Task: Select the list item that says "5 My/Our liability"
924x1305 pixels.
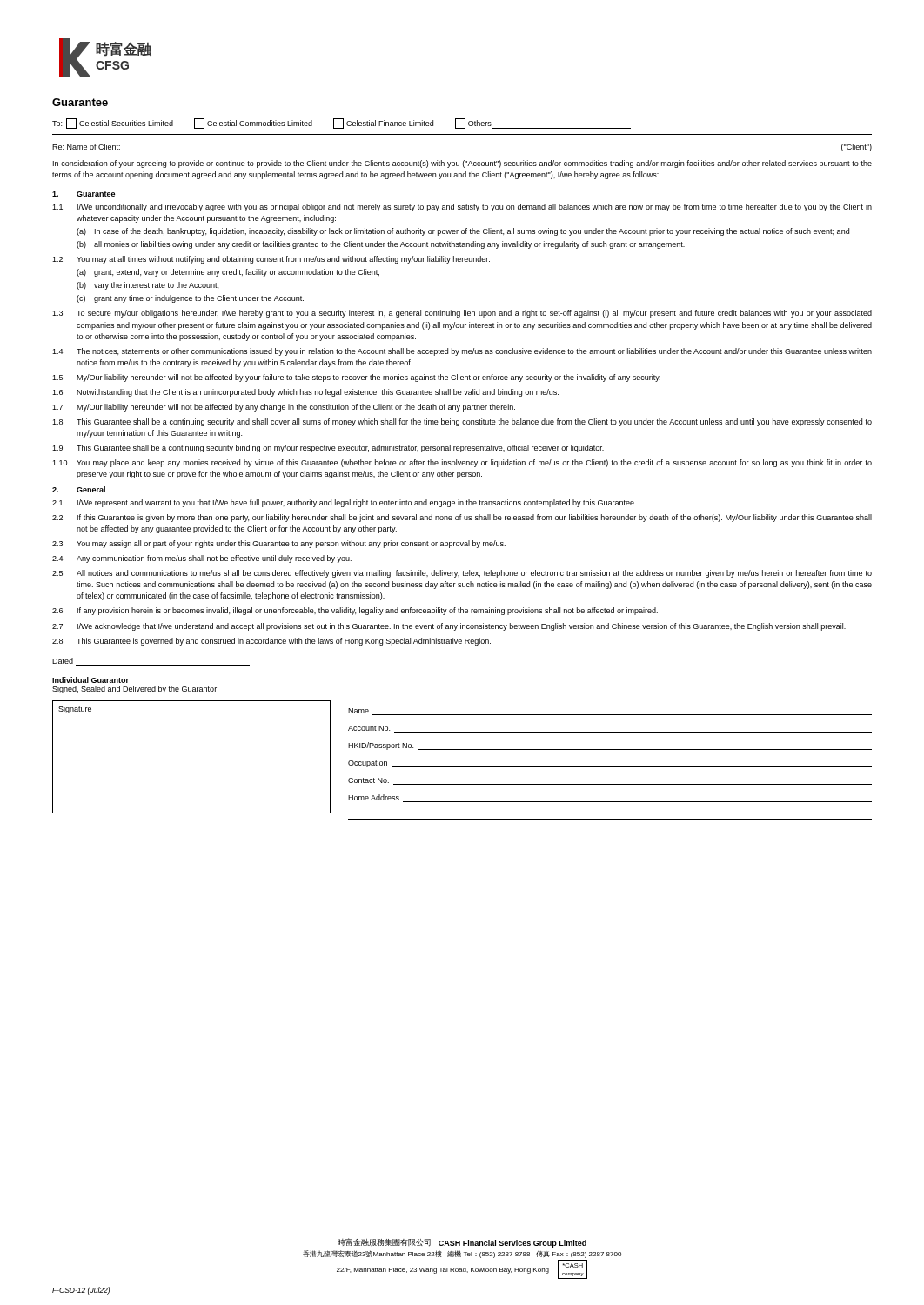Action: [357, 378]
